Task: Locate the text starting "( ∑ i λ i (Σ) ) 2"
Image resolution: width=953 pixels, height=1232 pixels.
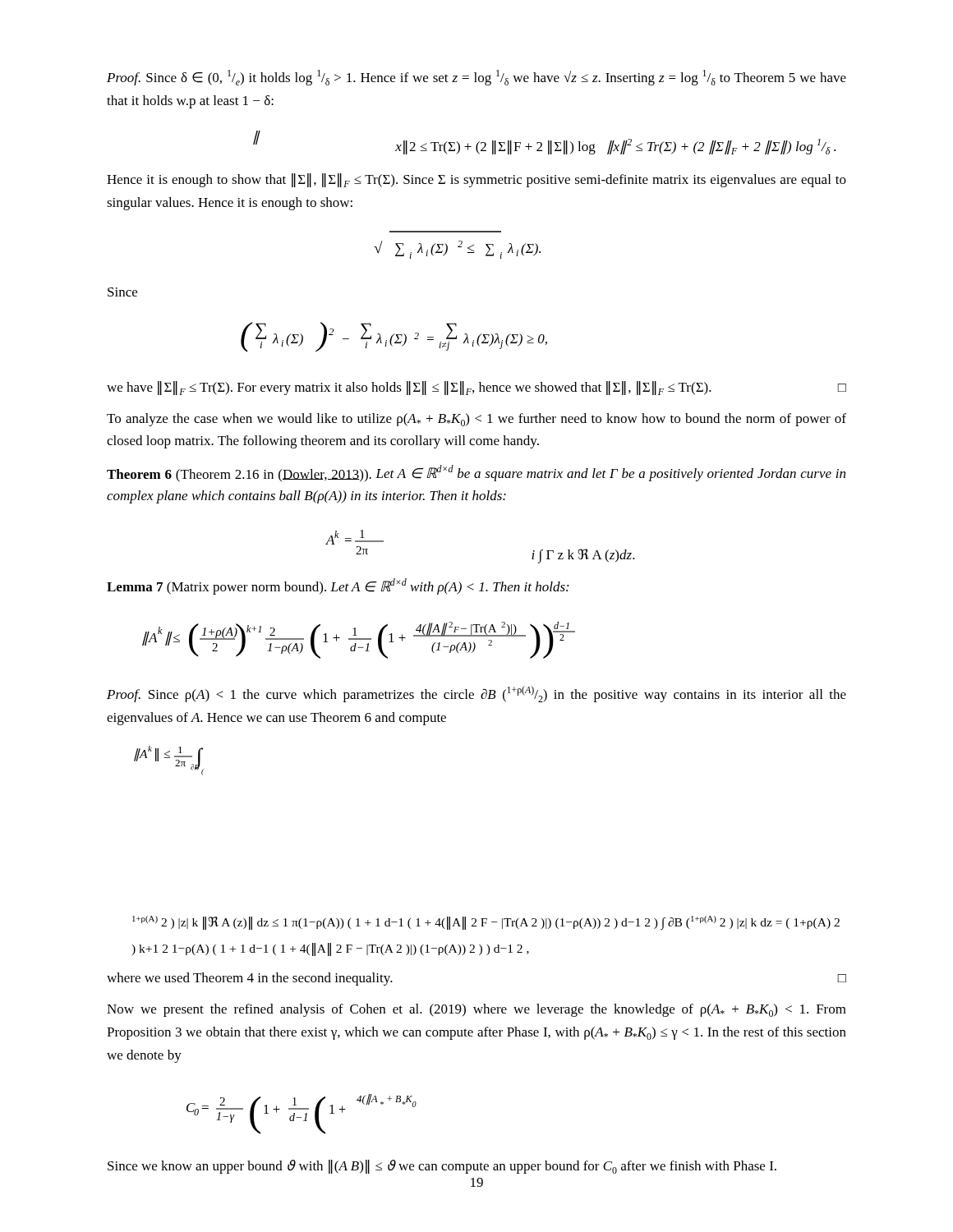Action: 476,336
